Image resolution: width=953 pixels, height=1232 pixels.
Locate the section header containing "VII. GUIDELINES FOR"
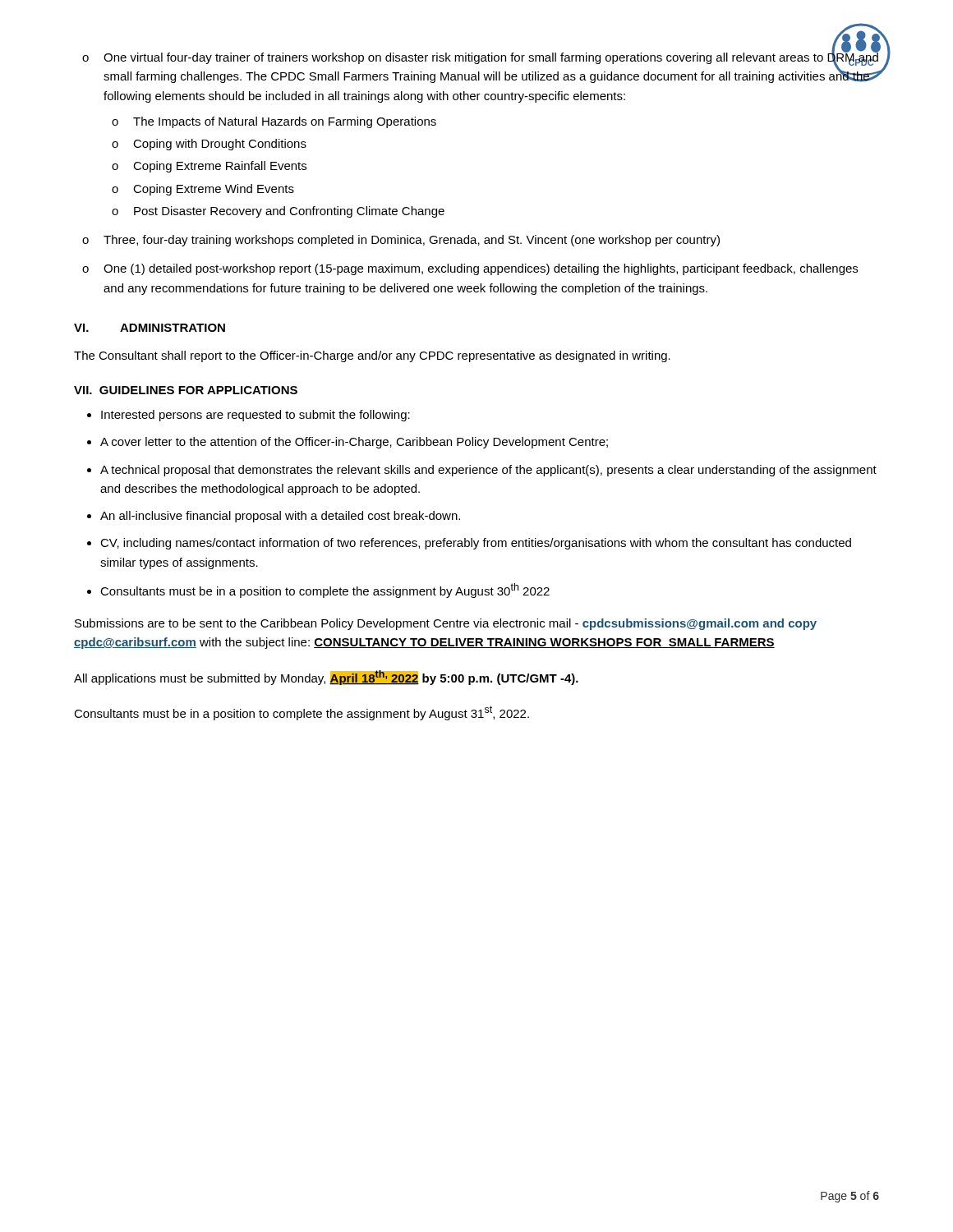[186, 390]
